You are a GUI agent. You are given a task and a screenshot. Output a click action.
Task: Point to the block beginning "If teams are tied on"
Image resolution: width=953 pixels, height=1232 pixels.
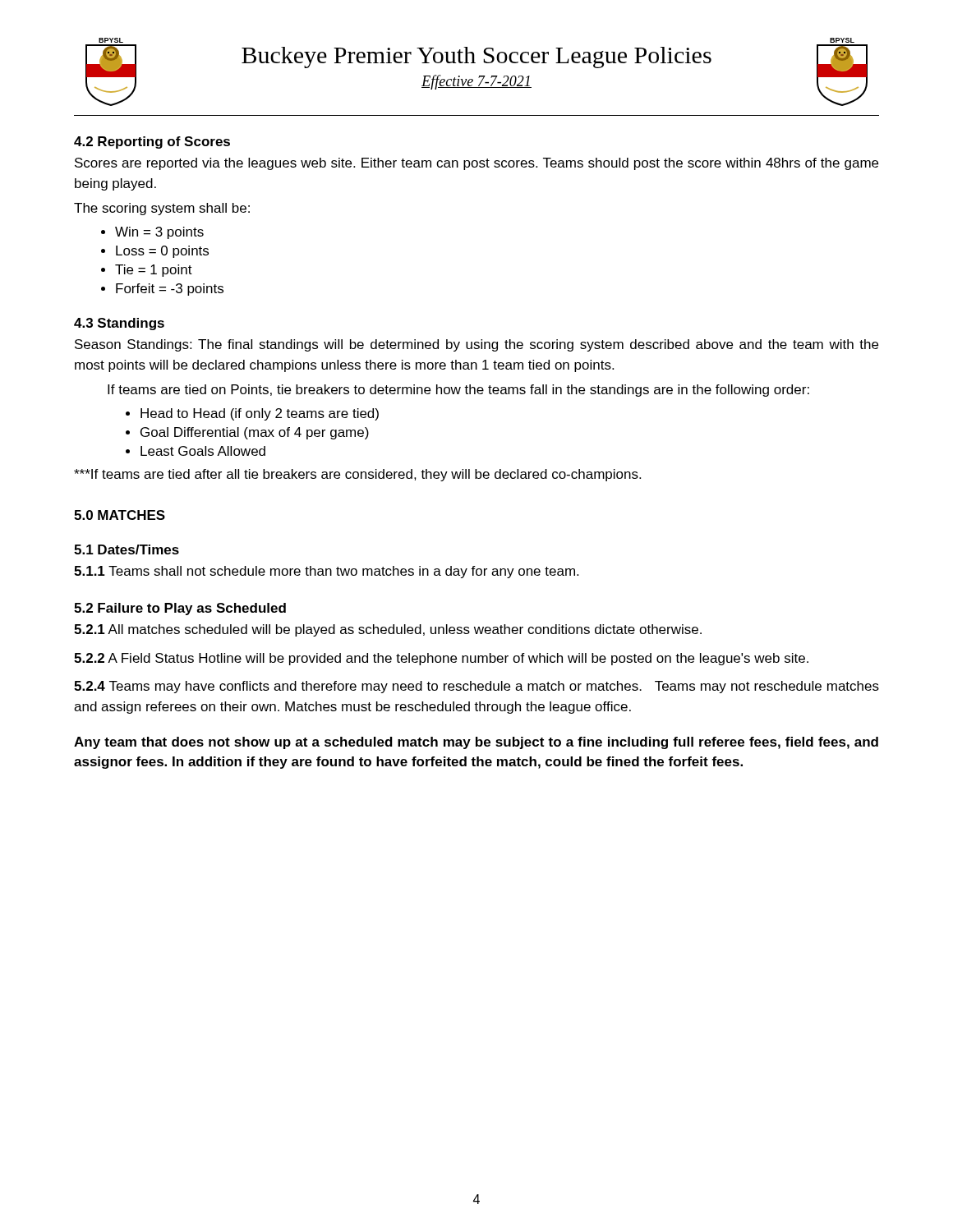(458, 390)
